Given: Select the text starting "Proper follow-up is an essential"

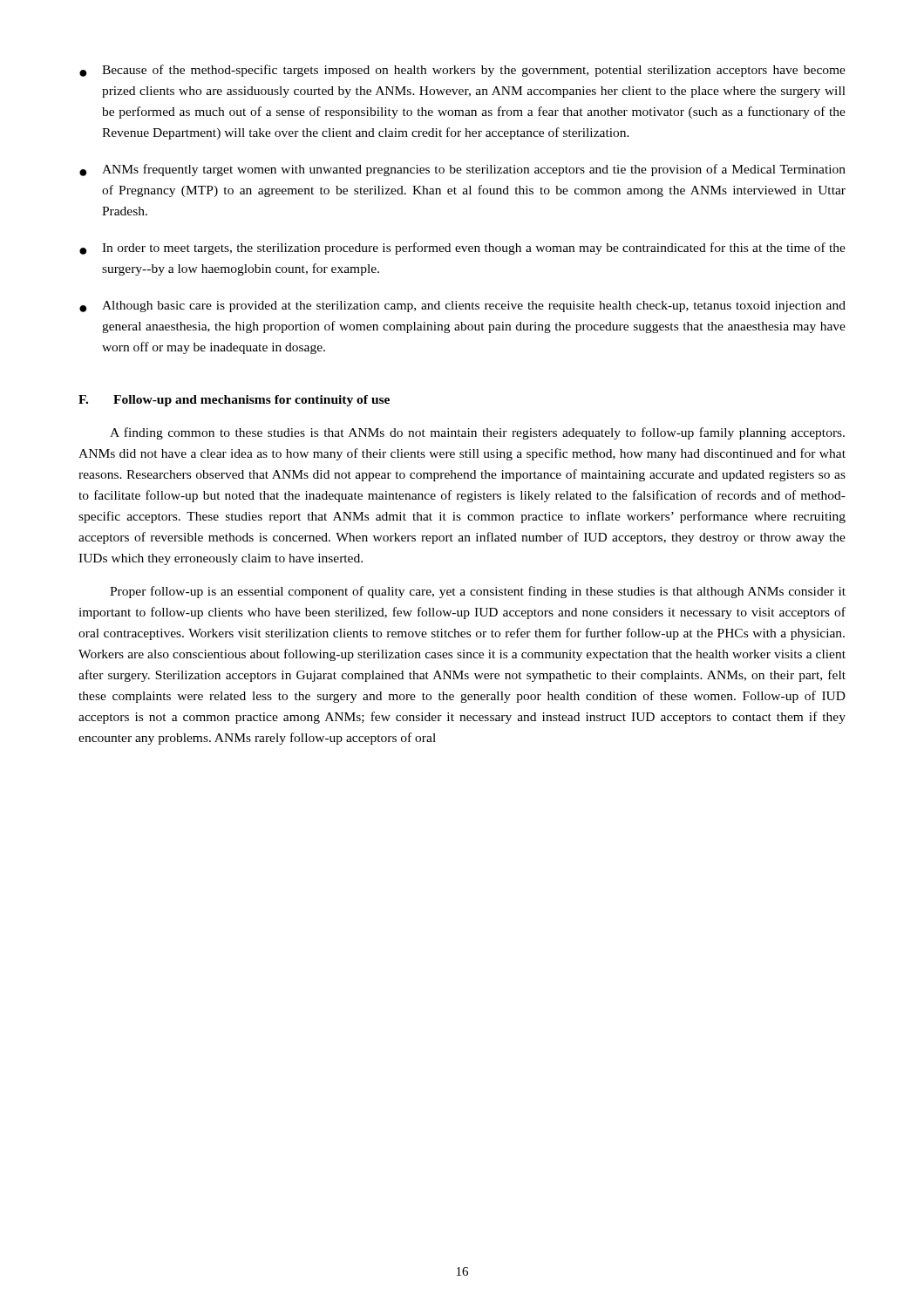Looking at the screenshot, I should point(462,664).
